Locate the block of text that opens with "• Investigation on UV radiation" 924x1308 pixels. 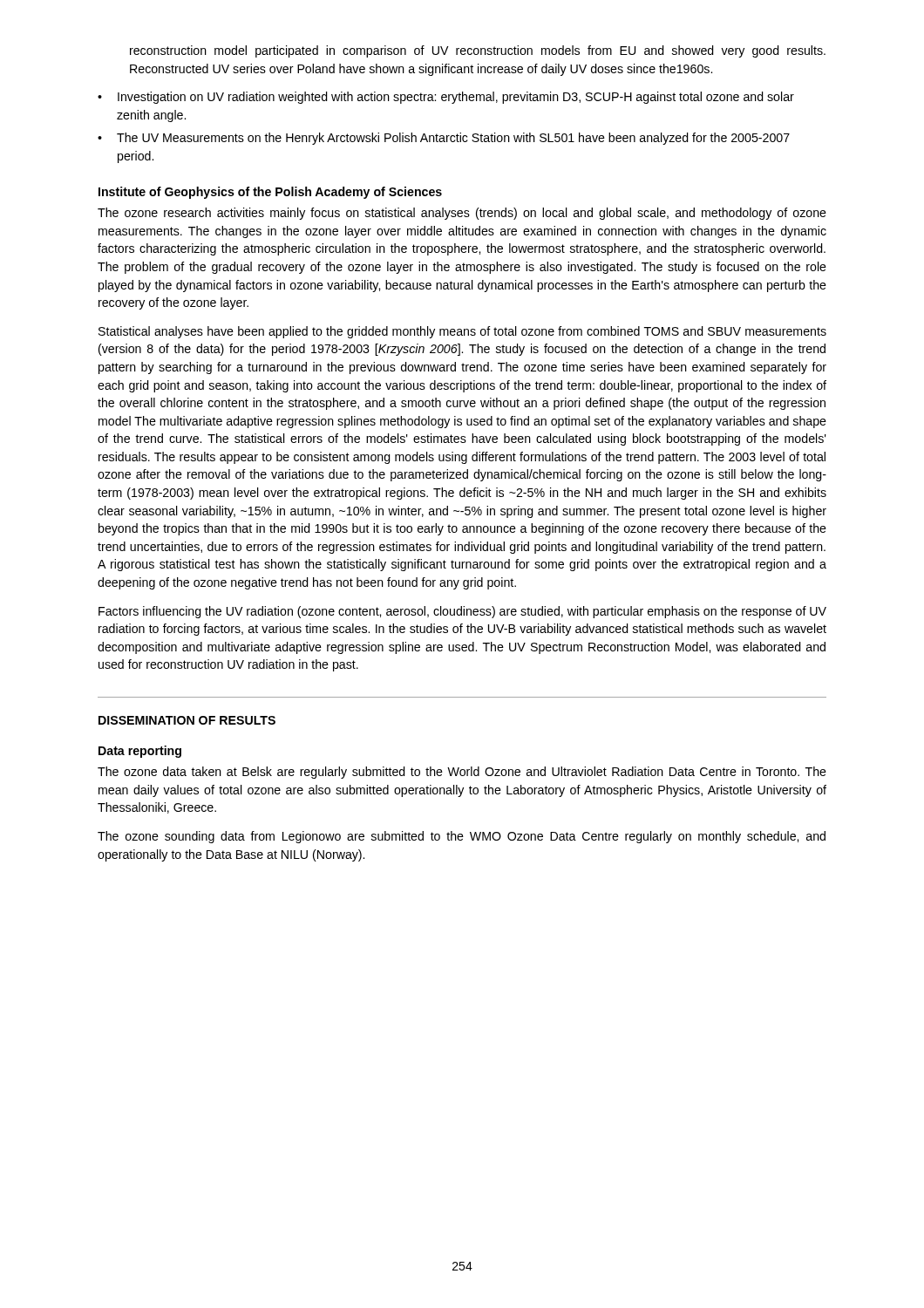click(x=462, y=106)
